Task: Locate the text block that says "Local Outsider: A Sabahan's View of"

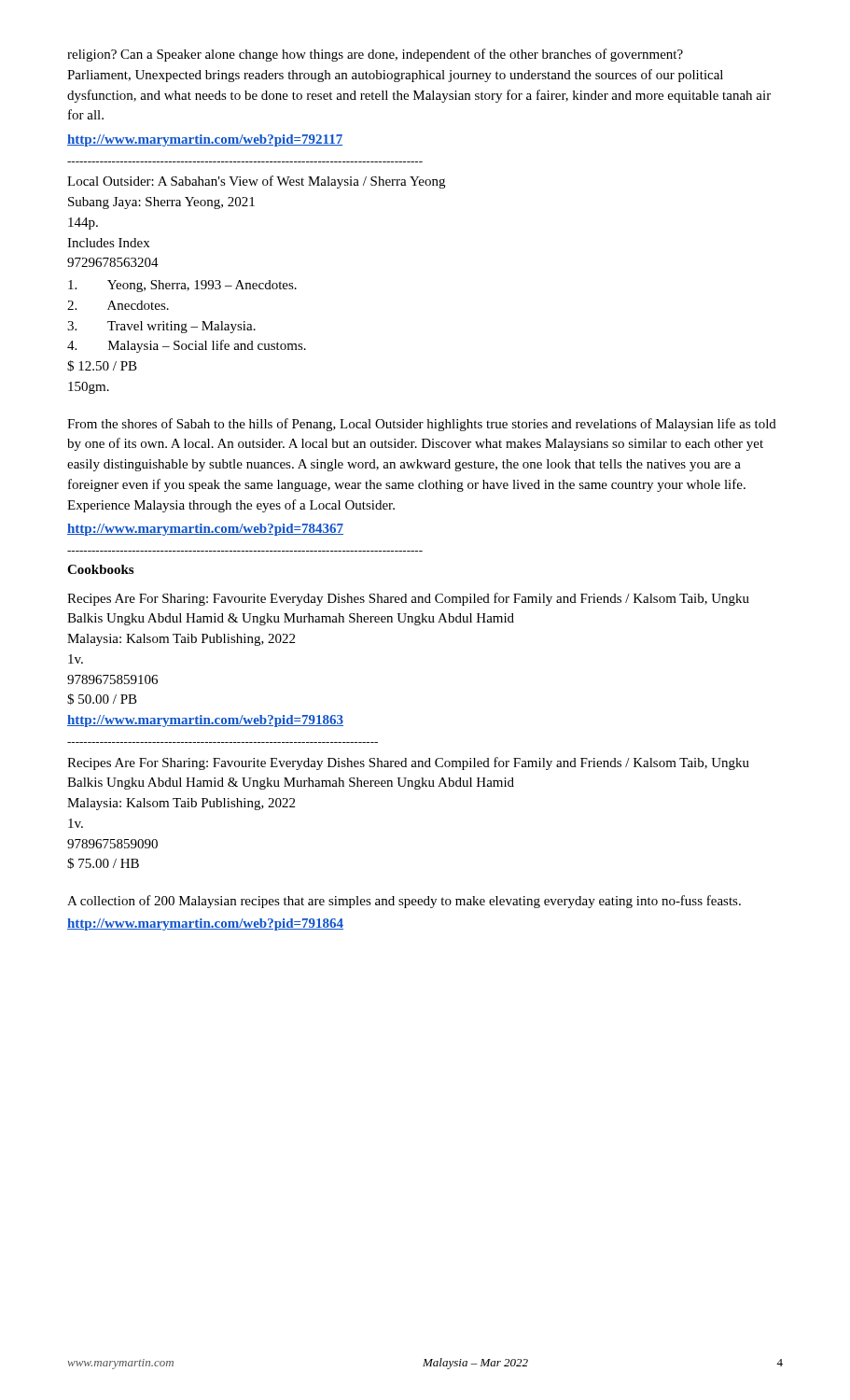Action: coord(256,182)
